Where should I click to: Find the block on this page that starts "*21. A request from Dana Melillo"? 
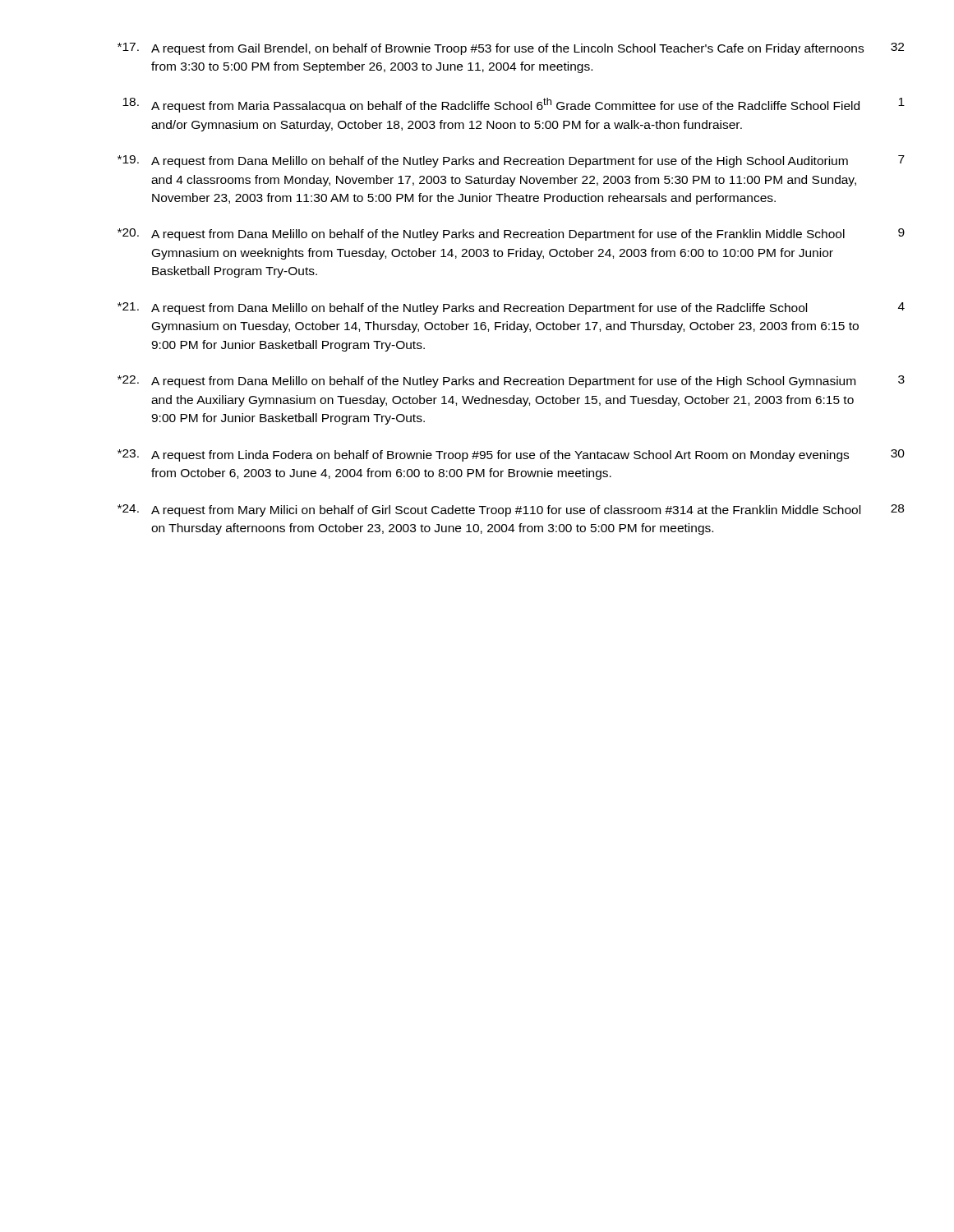point(485,327)
